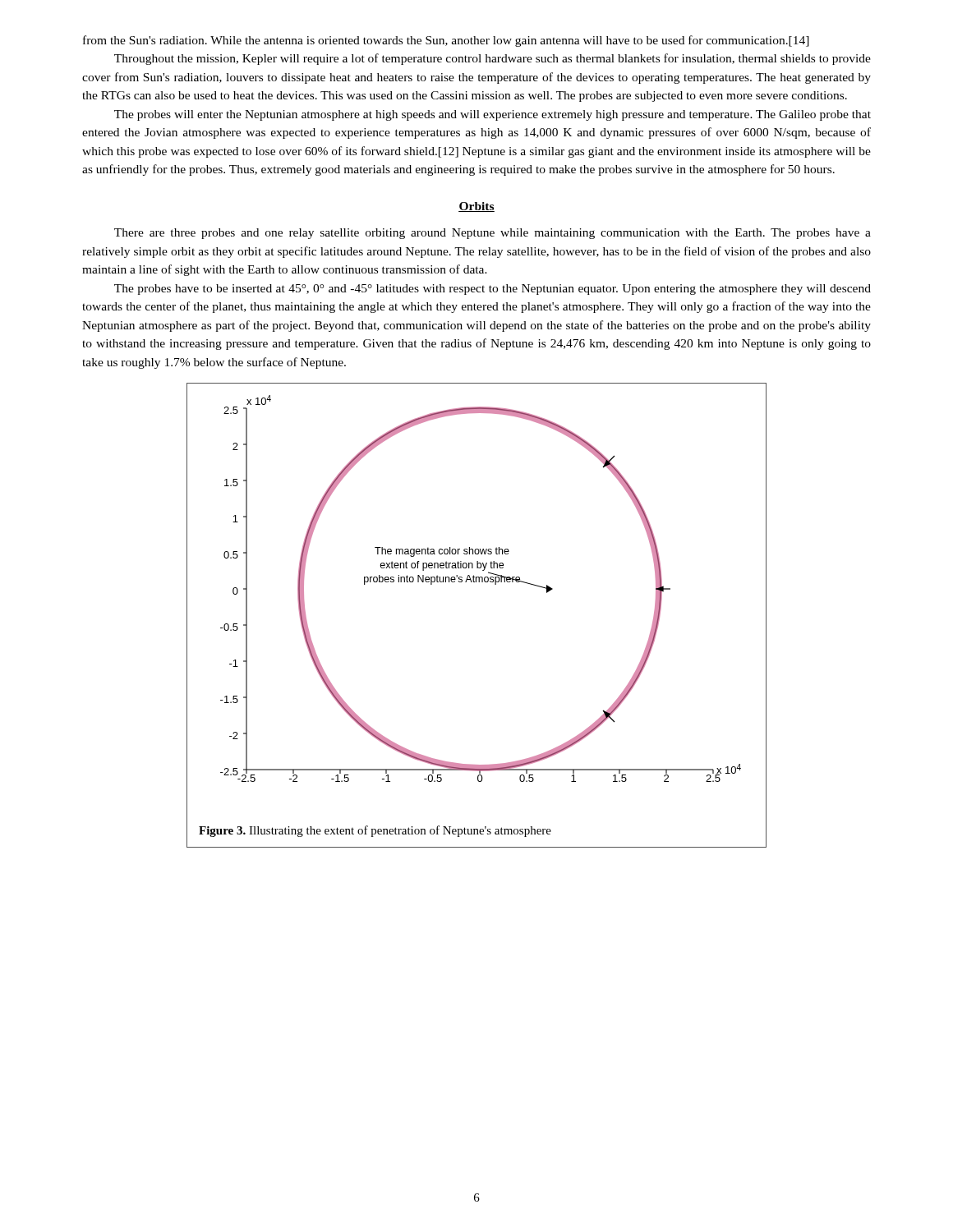Screen dimensions: 1232x953
Task: Find the block on this page that starts "from the Sun's"
Action: (476, 105)
